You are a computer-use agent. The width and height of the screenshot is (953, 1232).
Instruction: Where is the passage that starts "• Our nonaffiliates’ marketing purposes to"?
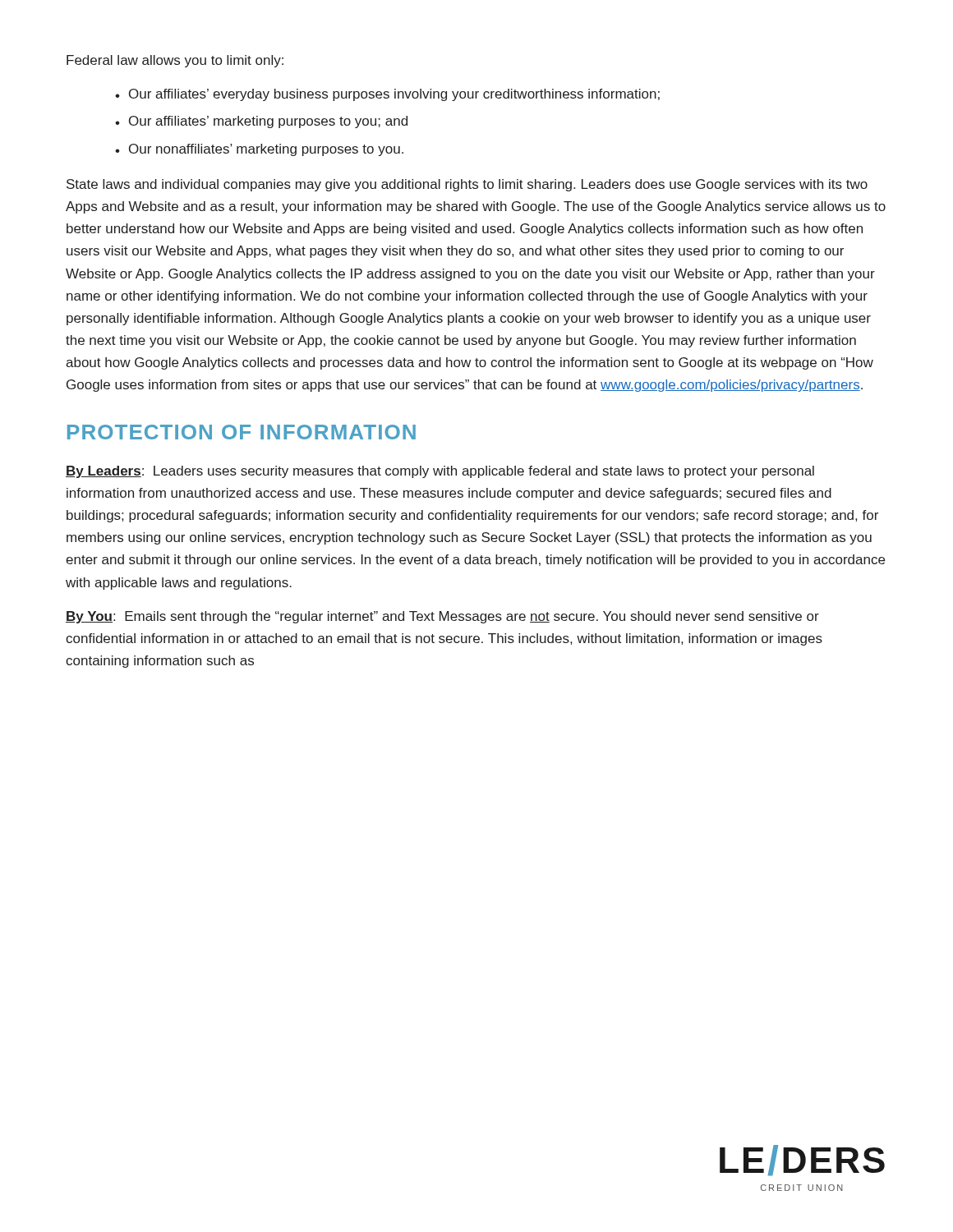pyautogui.click(x=260, y=150)
